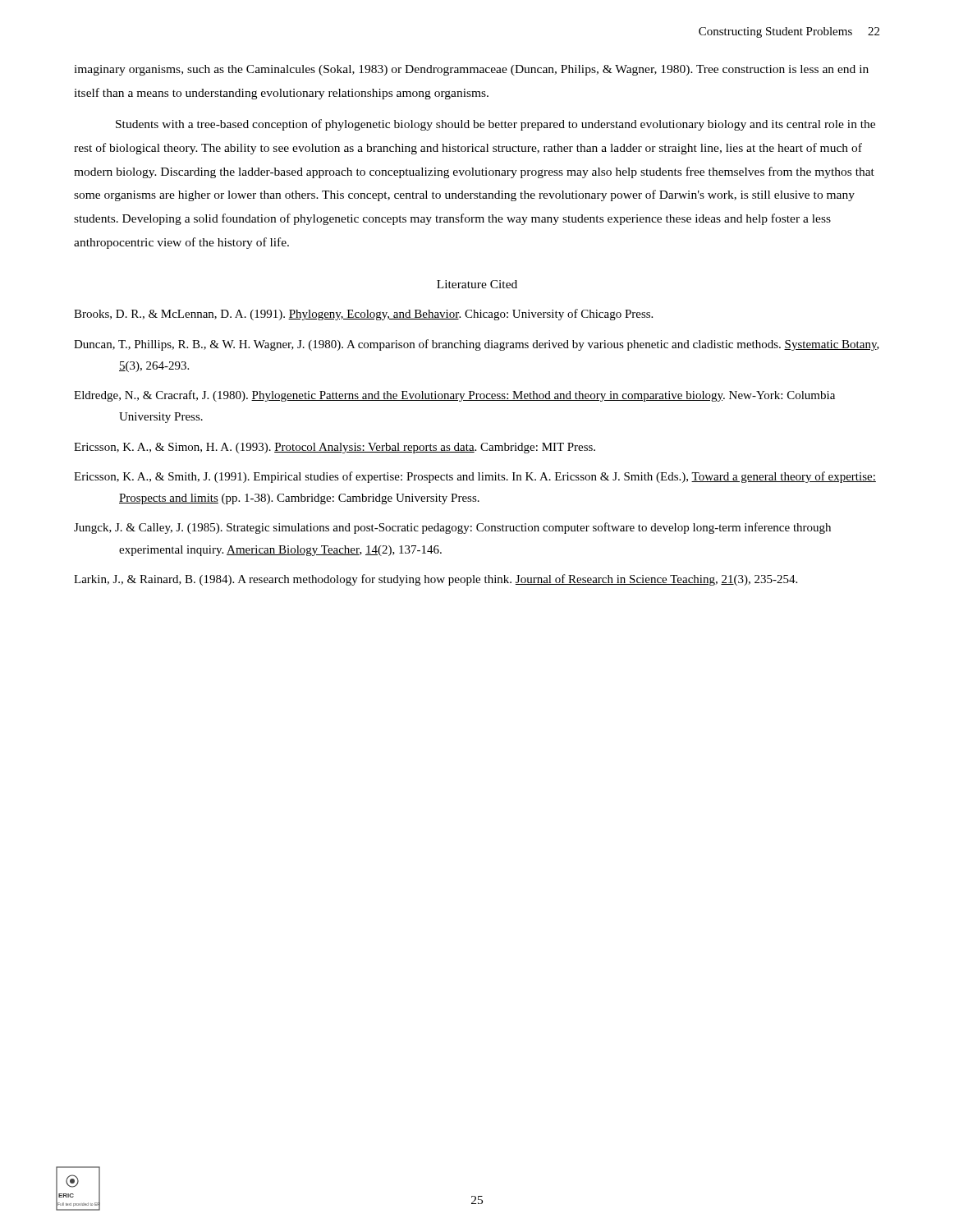Screen dimensions: 1232x954
Task: Find the logo
Action: pos(78,1190)
